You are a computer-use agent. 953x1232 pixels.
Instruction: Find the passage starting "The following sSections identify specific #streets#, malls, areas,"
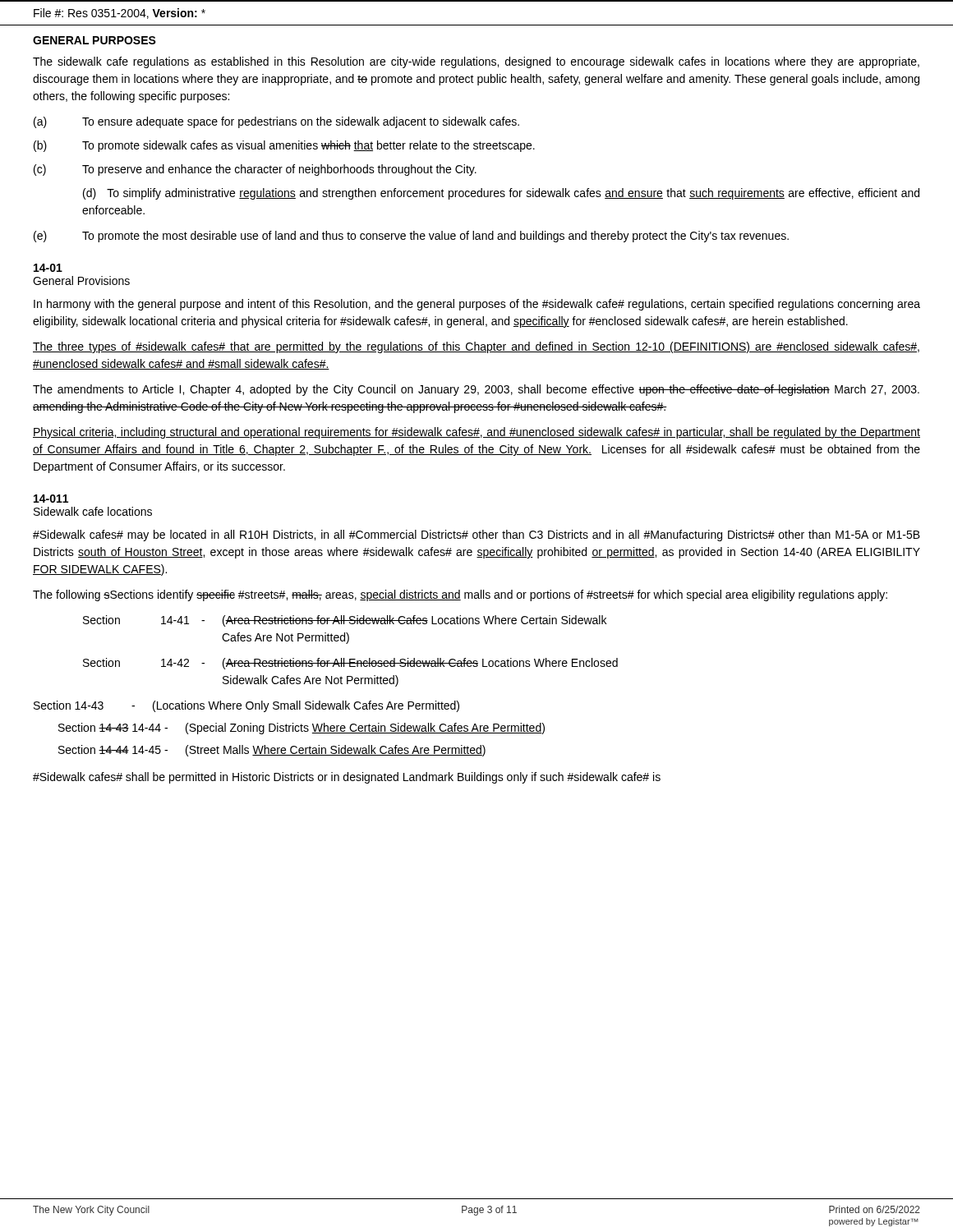tap(476, 595)
